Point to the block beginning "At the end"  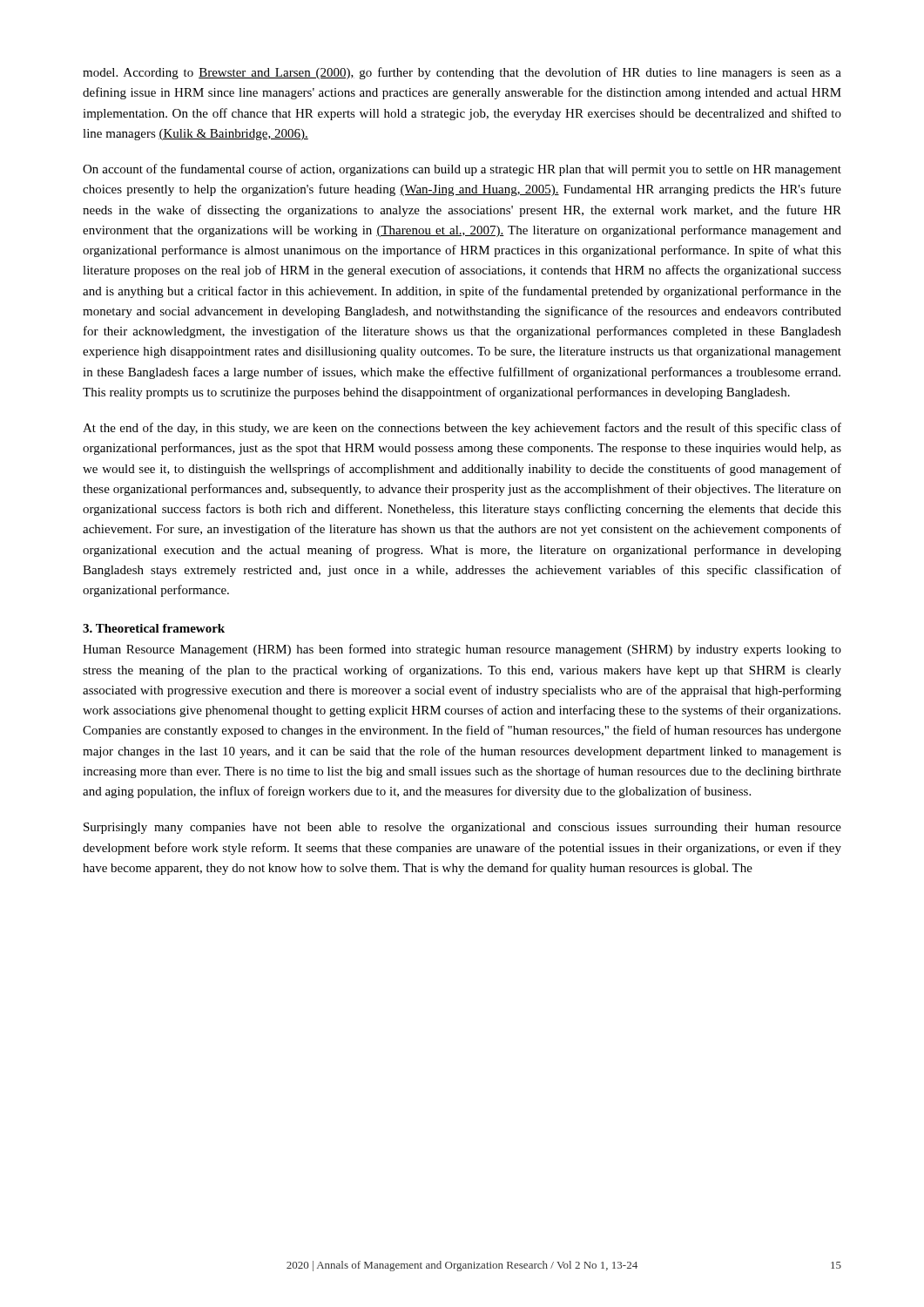(x=462, y=509)
